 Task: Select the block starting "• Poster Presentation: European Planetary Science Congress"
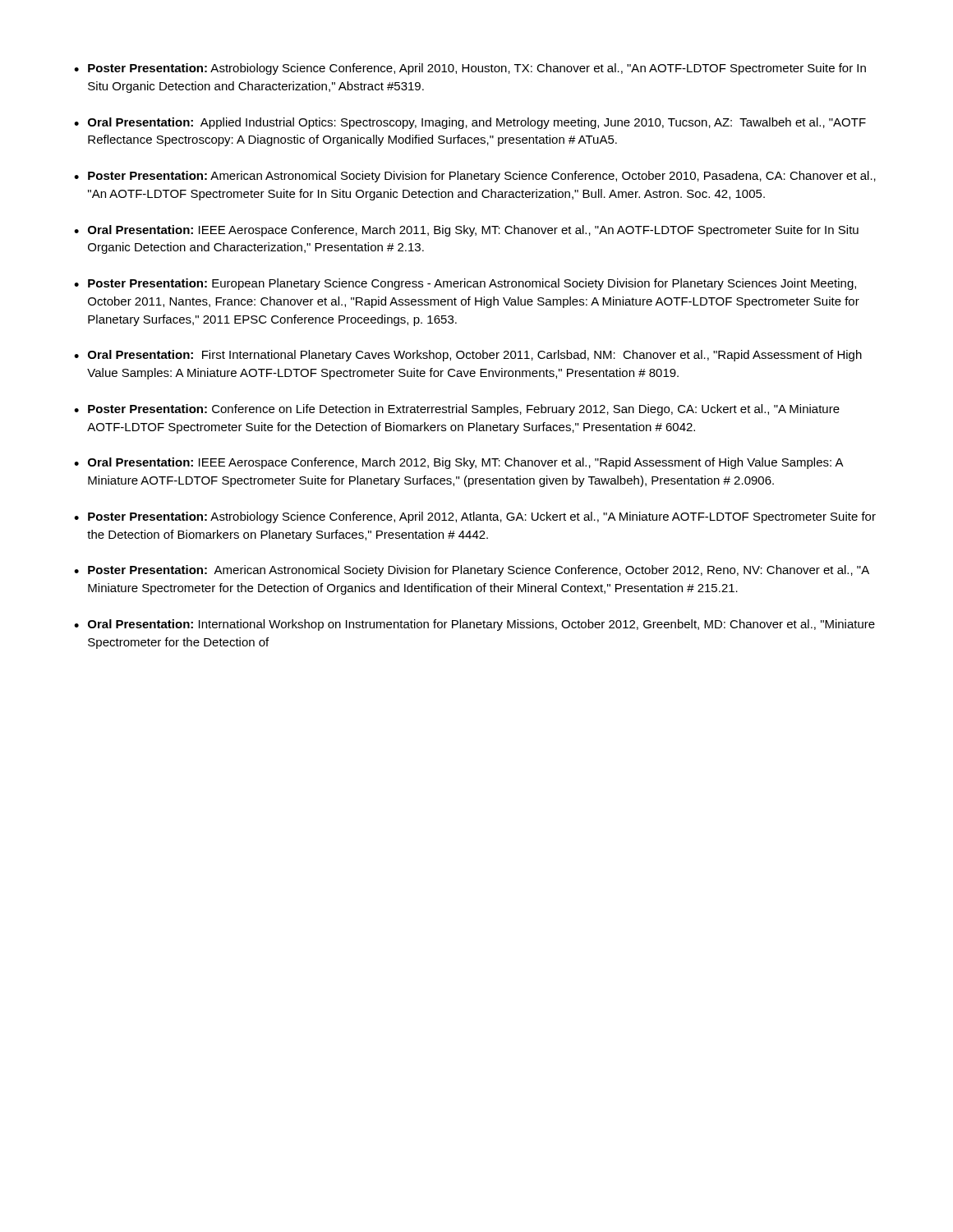point(476,301)
